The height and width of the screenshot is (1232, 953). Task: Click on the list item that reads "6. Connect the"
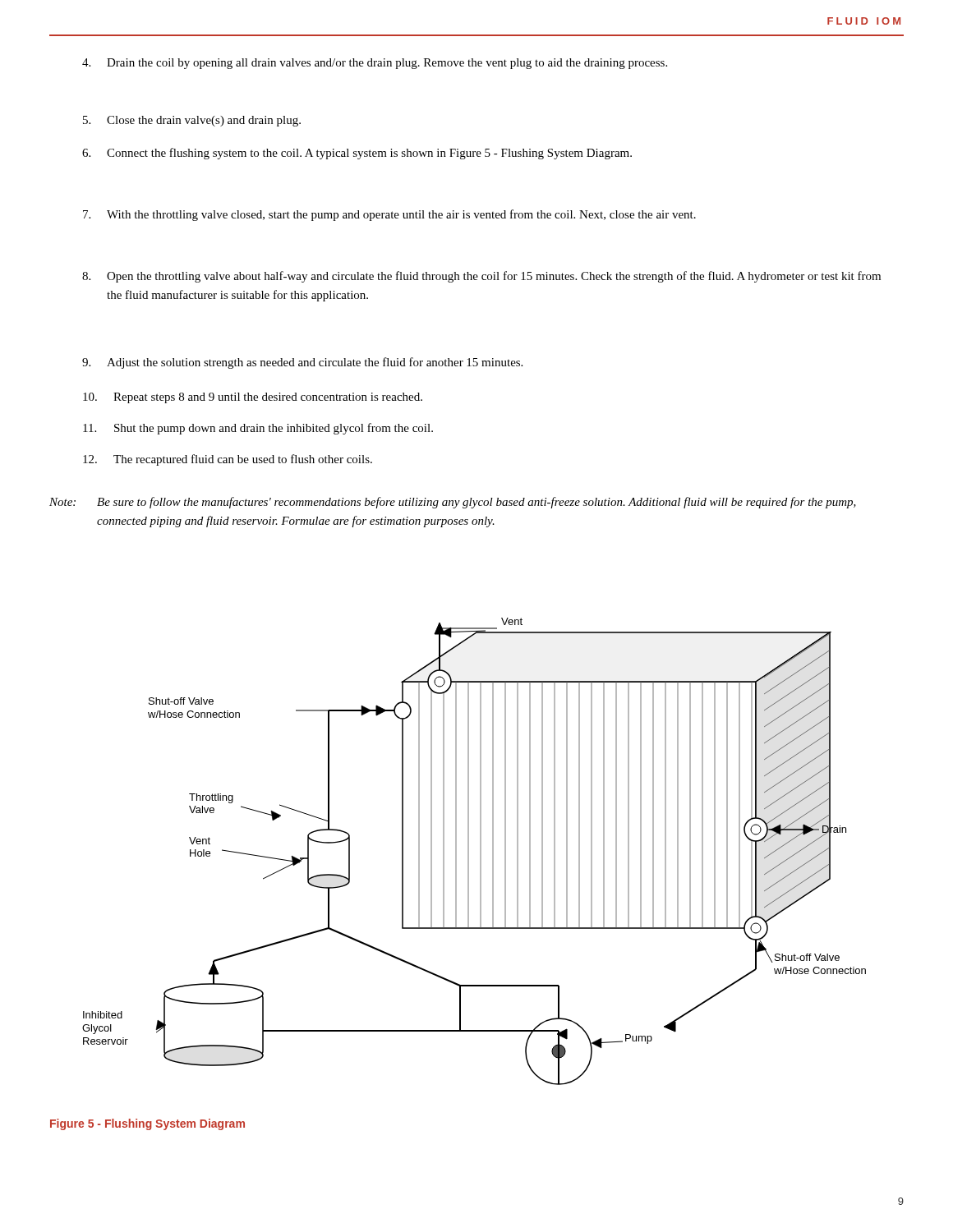pyautogui.click(x=357, y=153)
